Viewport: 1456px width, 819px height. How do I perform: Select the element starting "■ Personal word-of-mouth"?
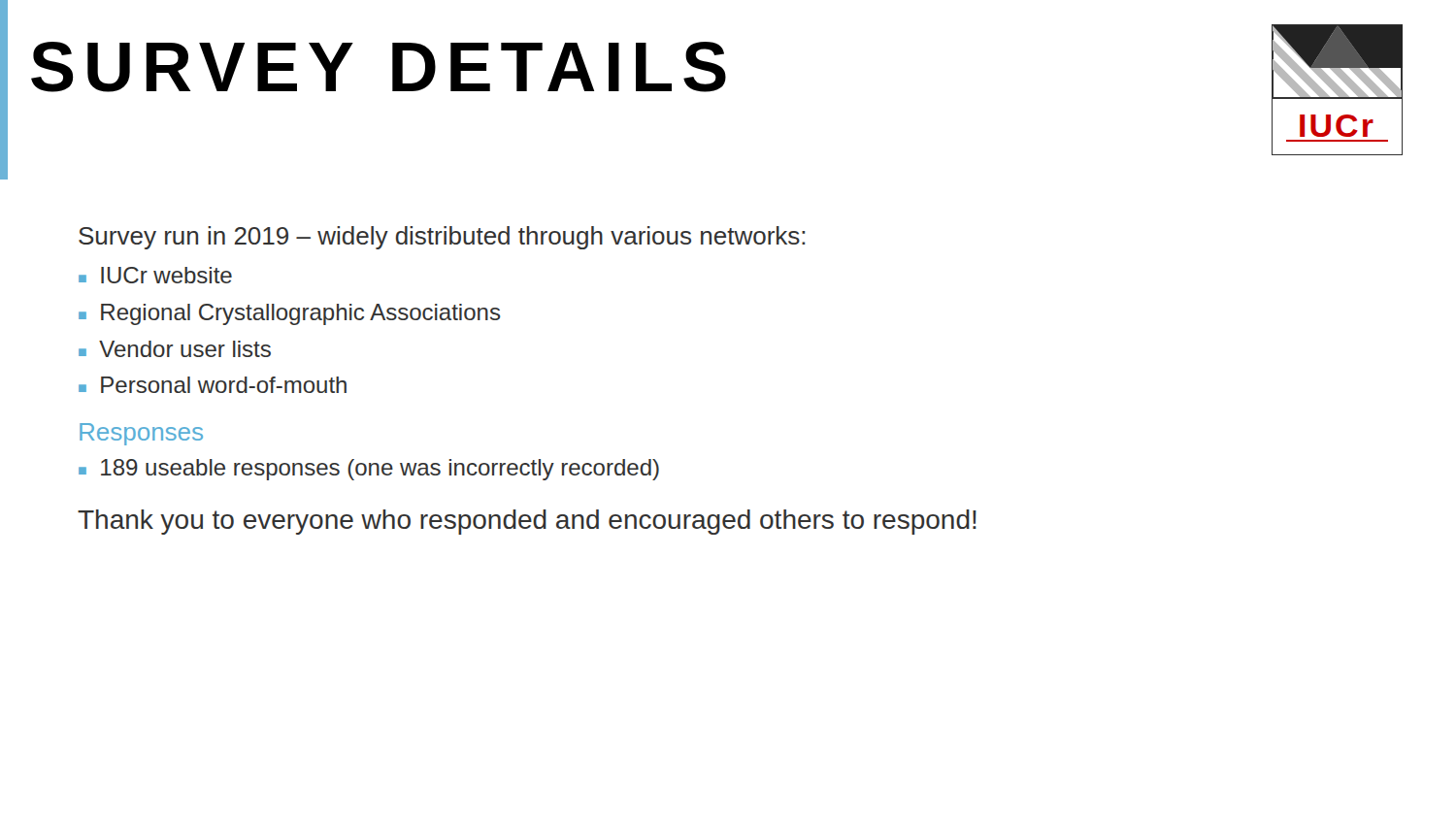(x=213, y=385)
